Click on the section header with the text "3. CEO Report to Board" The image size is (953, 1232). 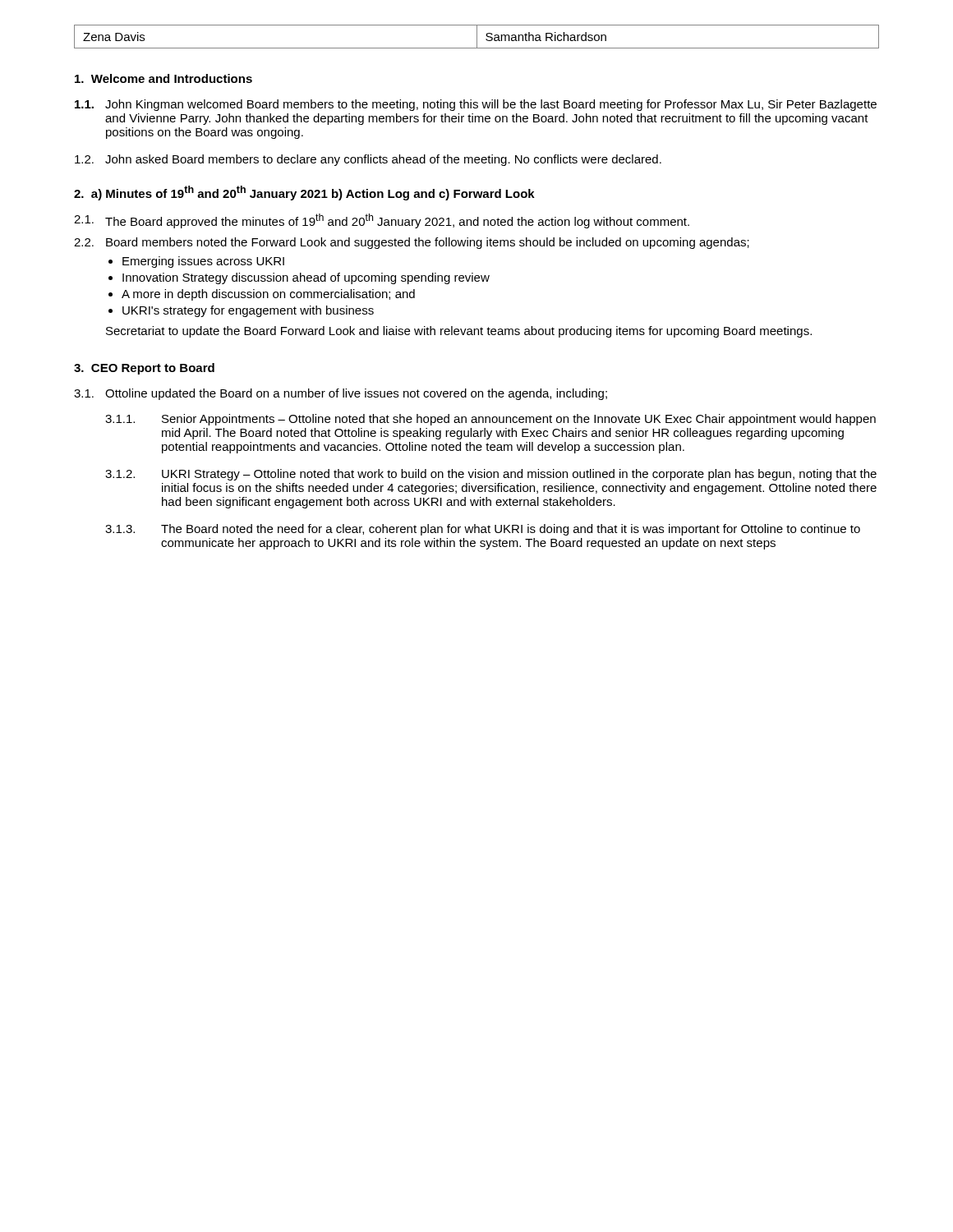point(144,368)
